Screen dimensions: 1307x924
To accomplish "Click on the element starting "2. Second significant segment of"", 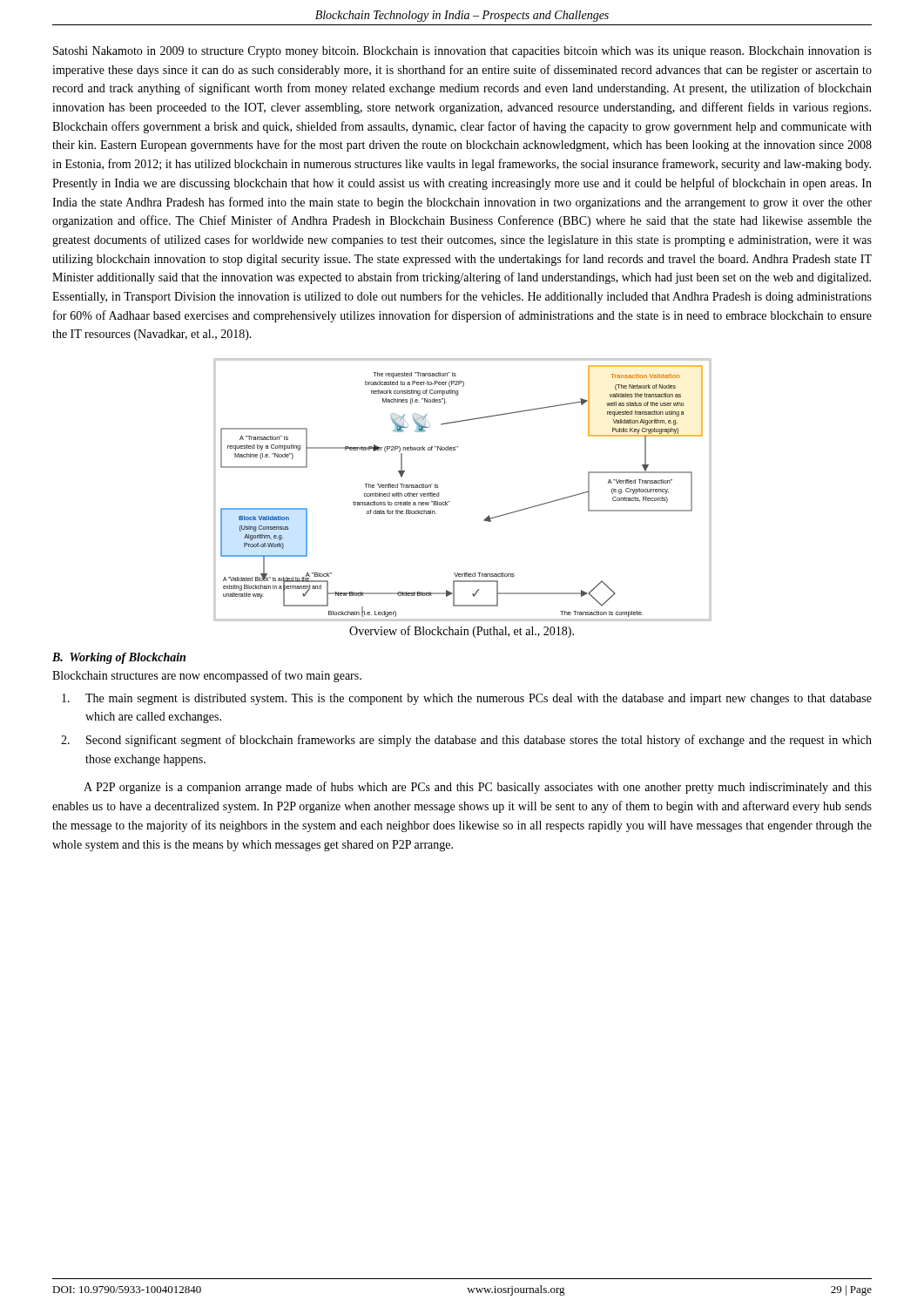I will [x=462, y=751].
